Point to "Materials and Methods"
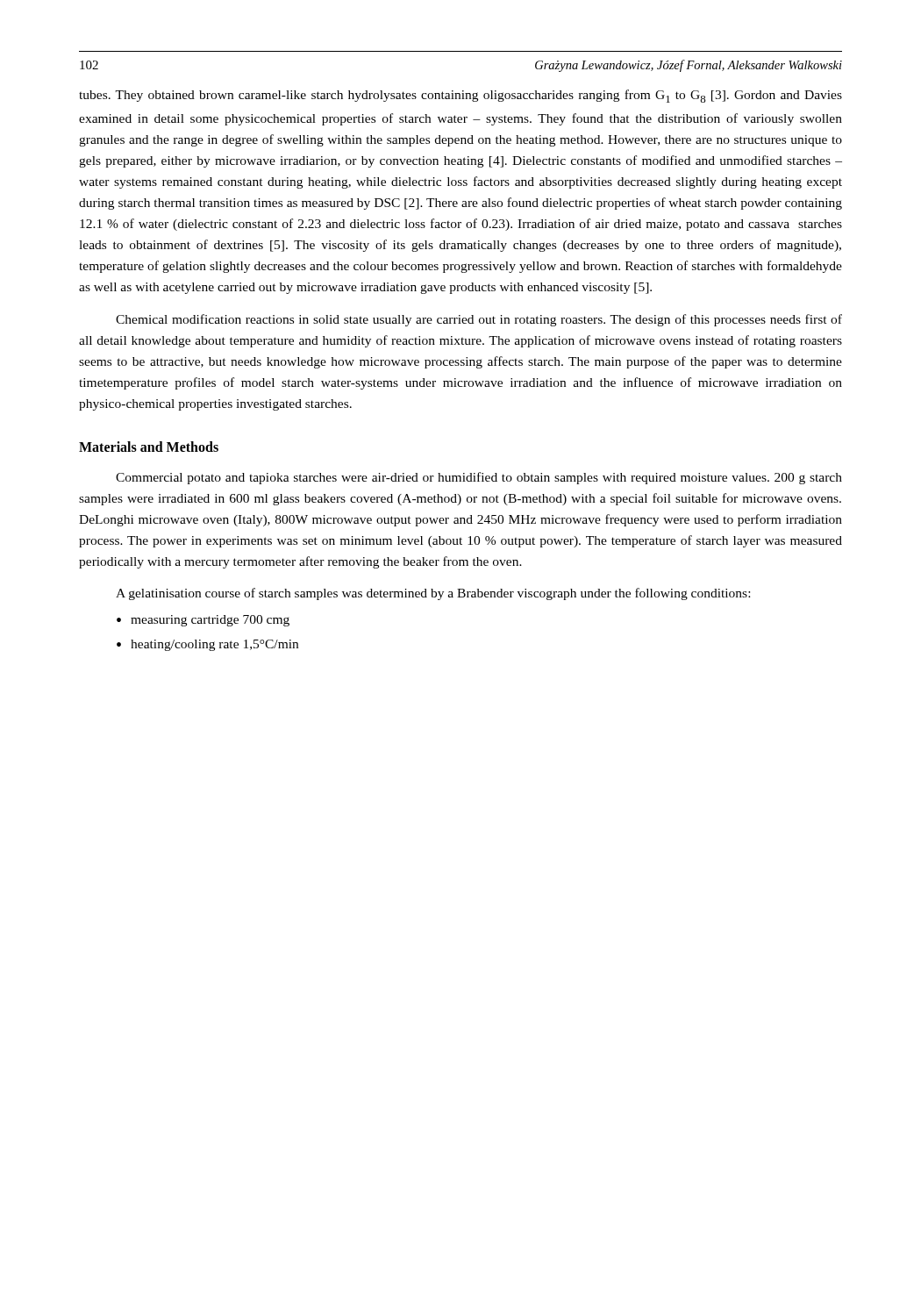The image size is (921, 1316). point(149,447)
